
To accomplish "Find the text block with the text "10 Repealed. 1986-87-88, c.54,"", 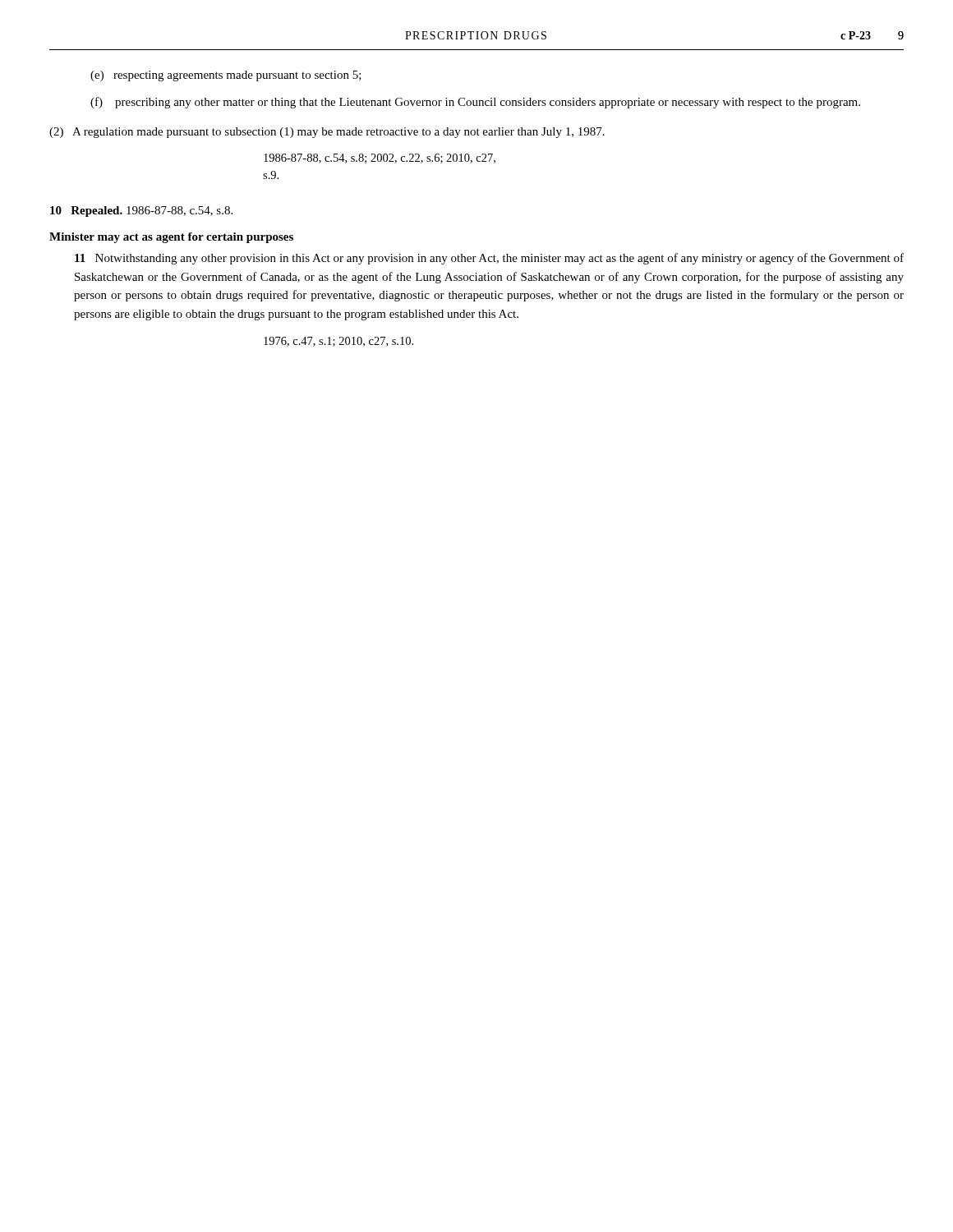I will click(141, 210).
